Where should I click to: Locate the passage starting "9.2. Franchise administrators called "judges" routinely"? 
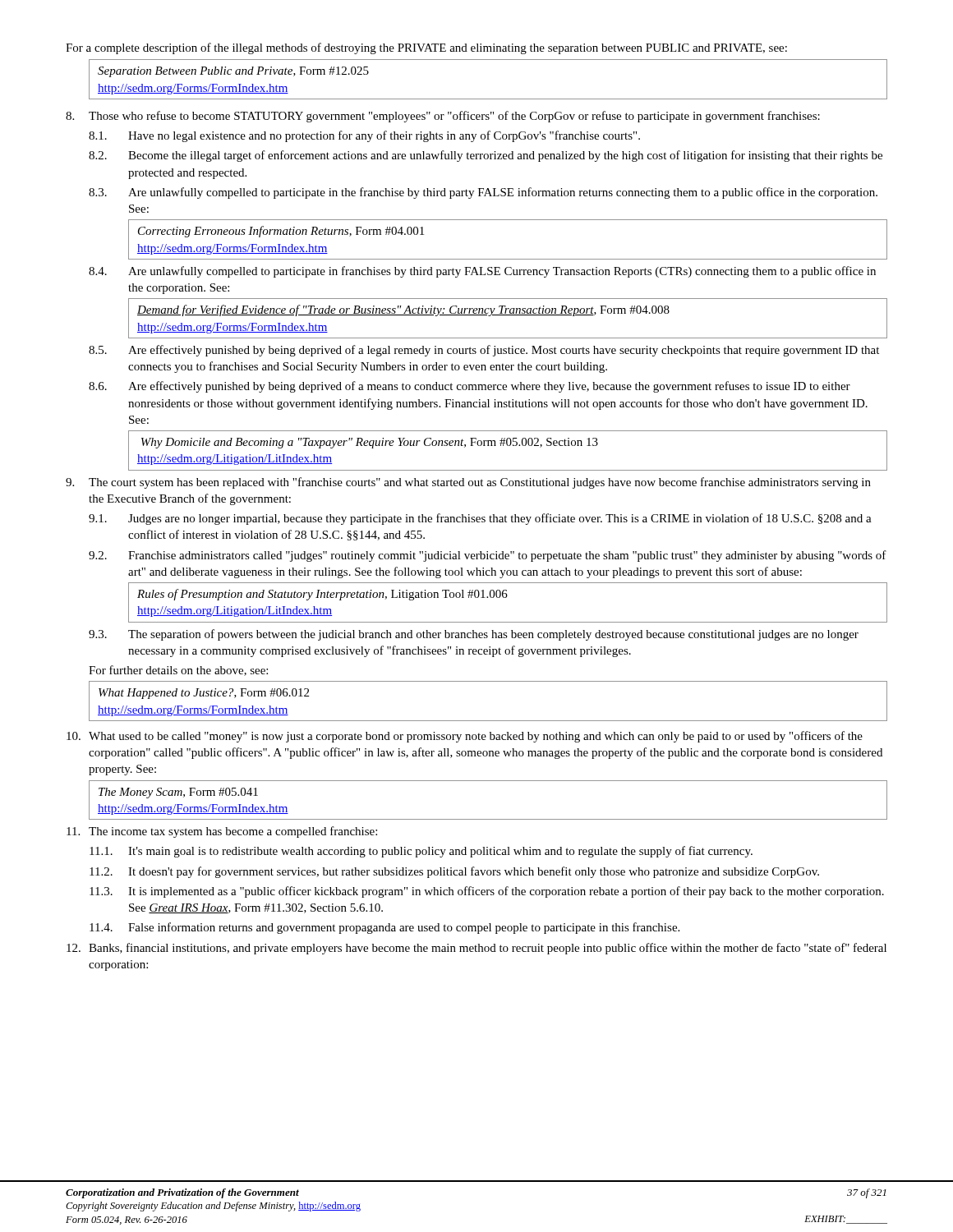[488, 584]
